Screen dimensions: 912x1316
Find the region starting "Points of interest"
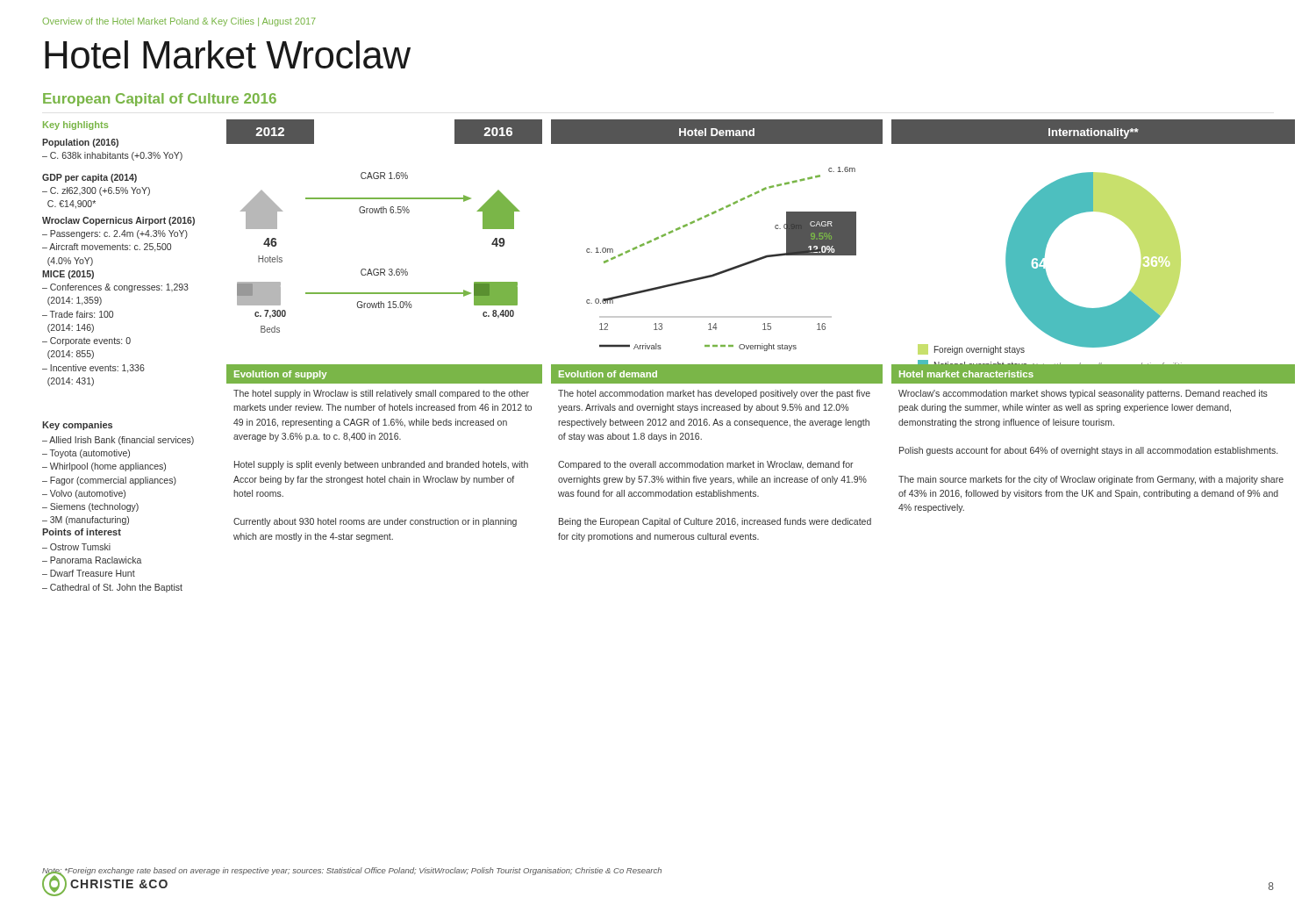pos(82,532)
